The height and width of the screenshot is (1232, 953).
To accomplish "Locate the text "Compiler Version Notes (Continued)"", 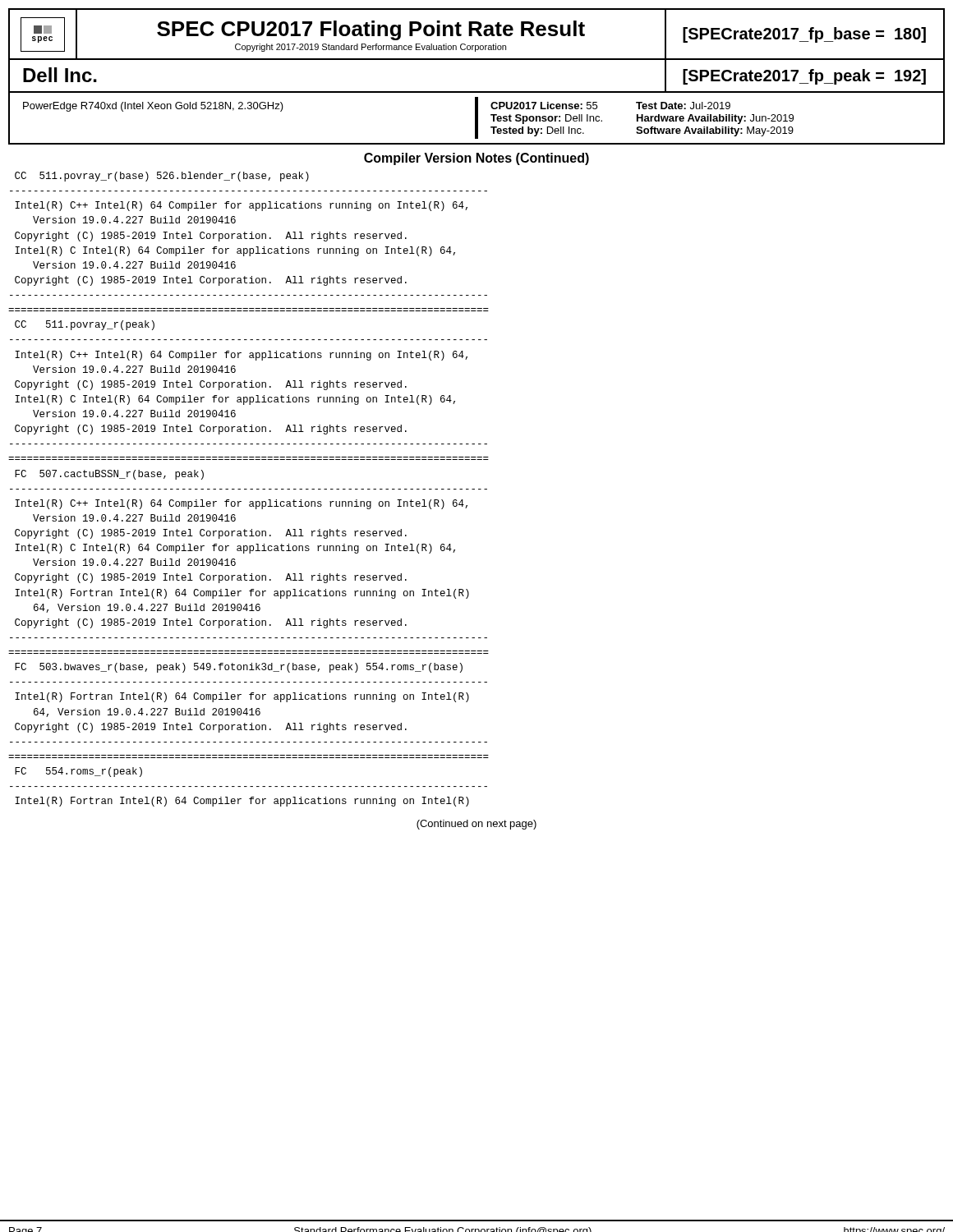I will (x=476, y=159).
